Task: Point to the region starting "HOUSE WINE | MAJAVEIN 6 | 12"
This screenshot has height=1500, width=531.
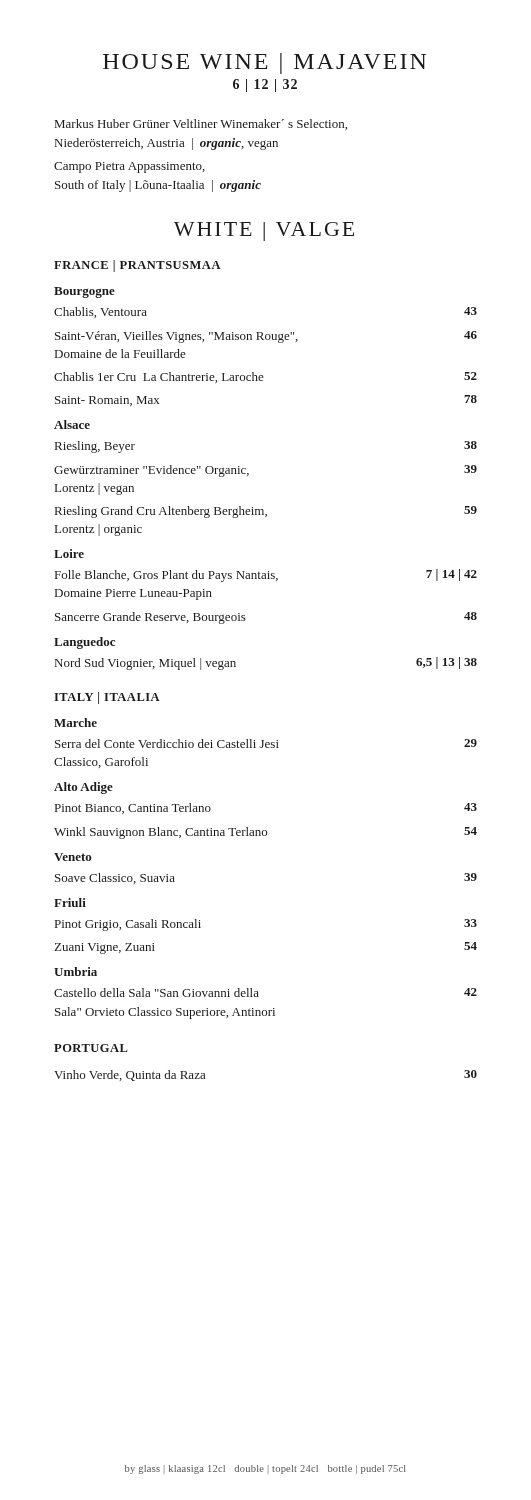Action: click(x=266, y=70)
